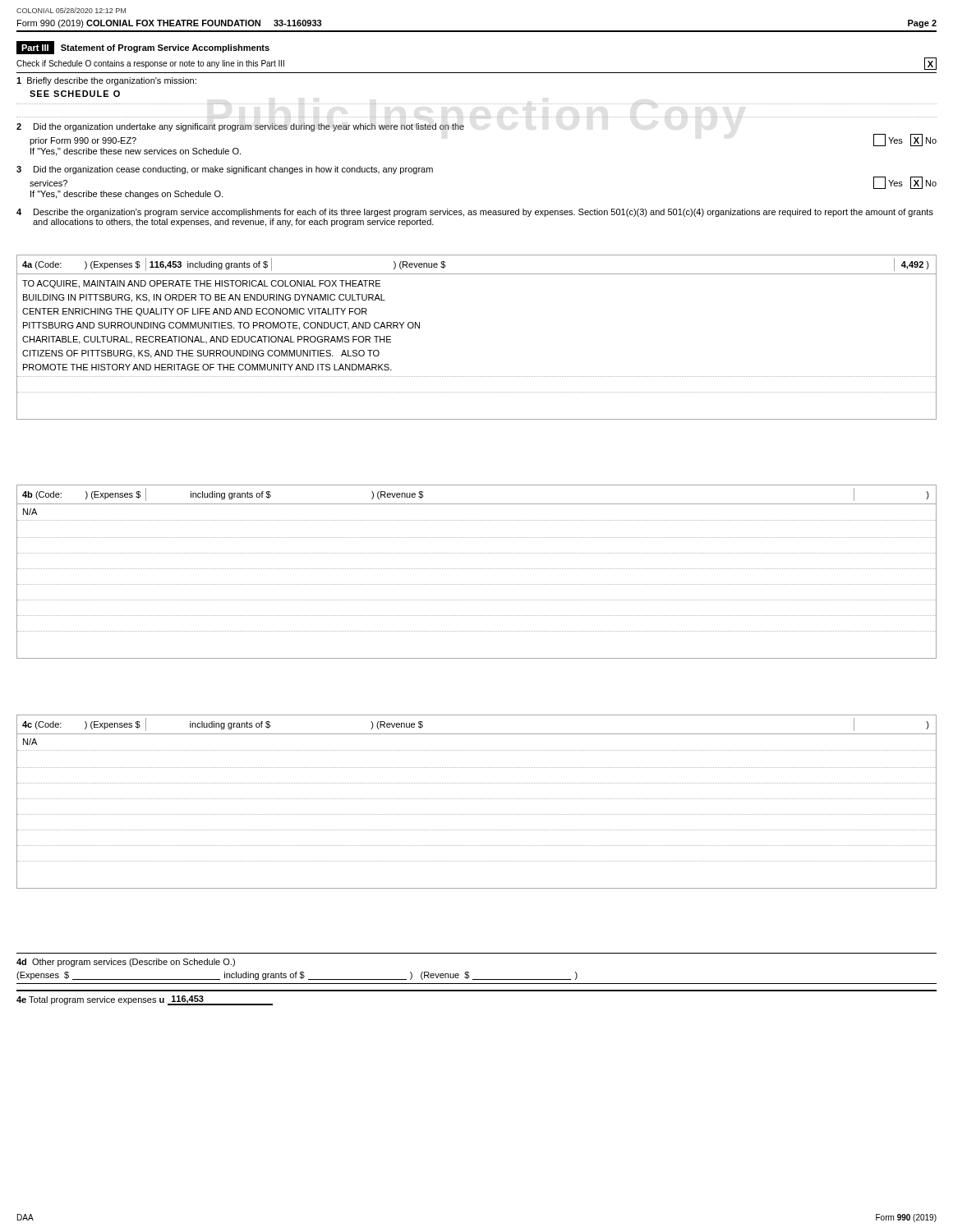The width and height of the screenshot is (953, 1232).
Task: Click on the text block with the text "4c (Code: ) (Expenses $ including grants of"
Action: pyautogui.click(x=476, y=802)
